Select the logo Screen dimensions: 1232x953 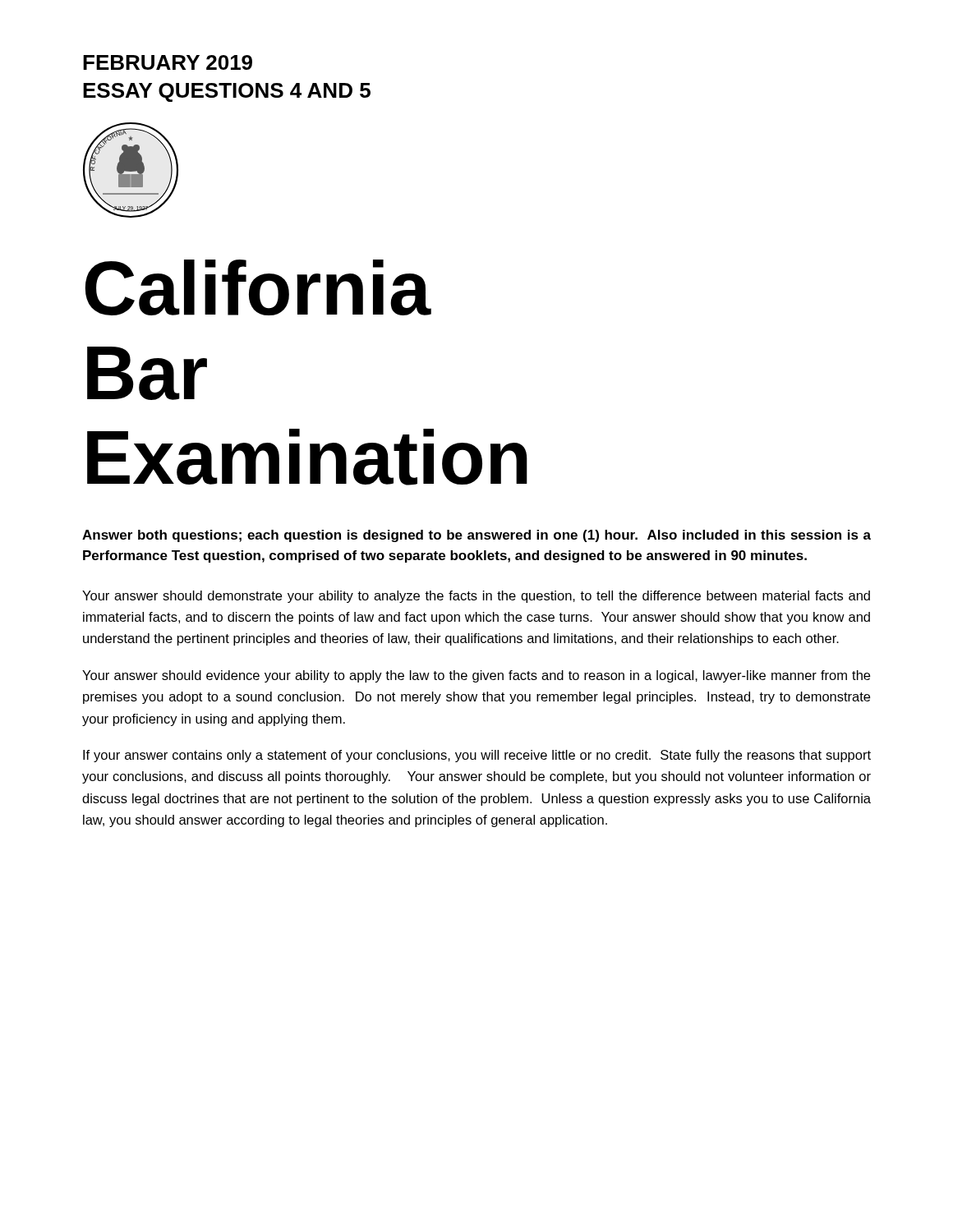pos(476,171)
